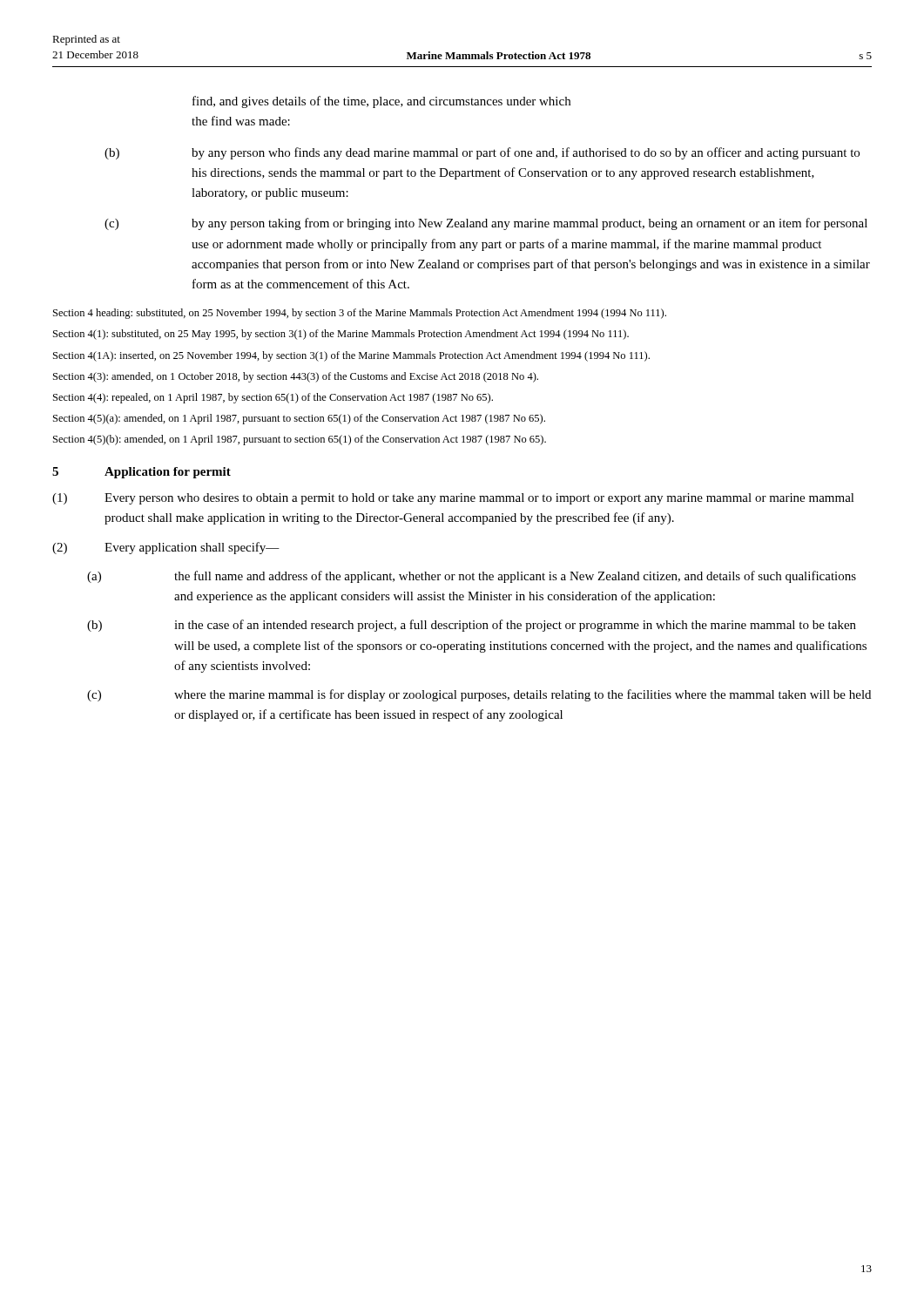Screen dimensions: 1307x924
Task: Point to the element starting "(a) the full"
Action: [x=462, y=586]
